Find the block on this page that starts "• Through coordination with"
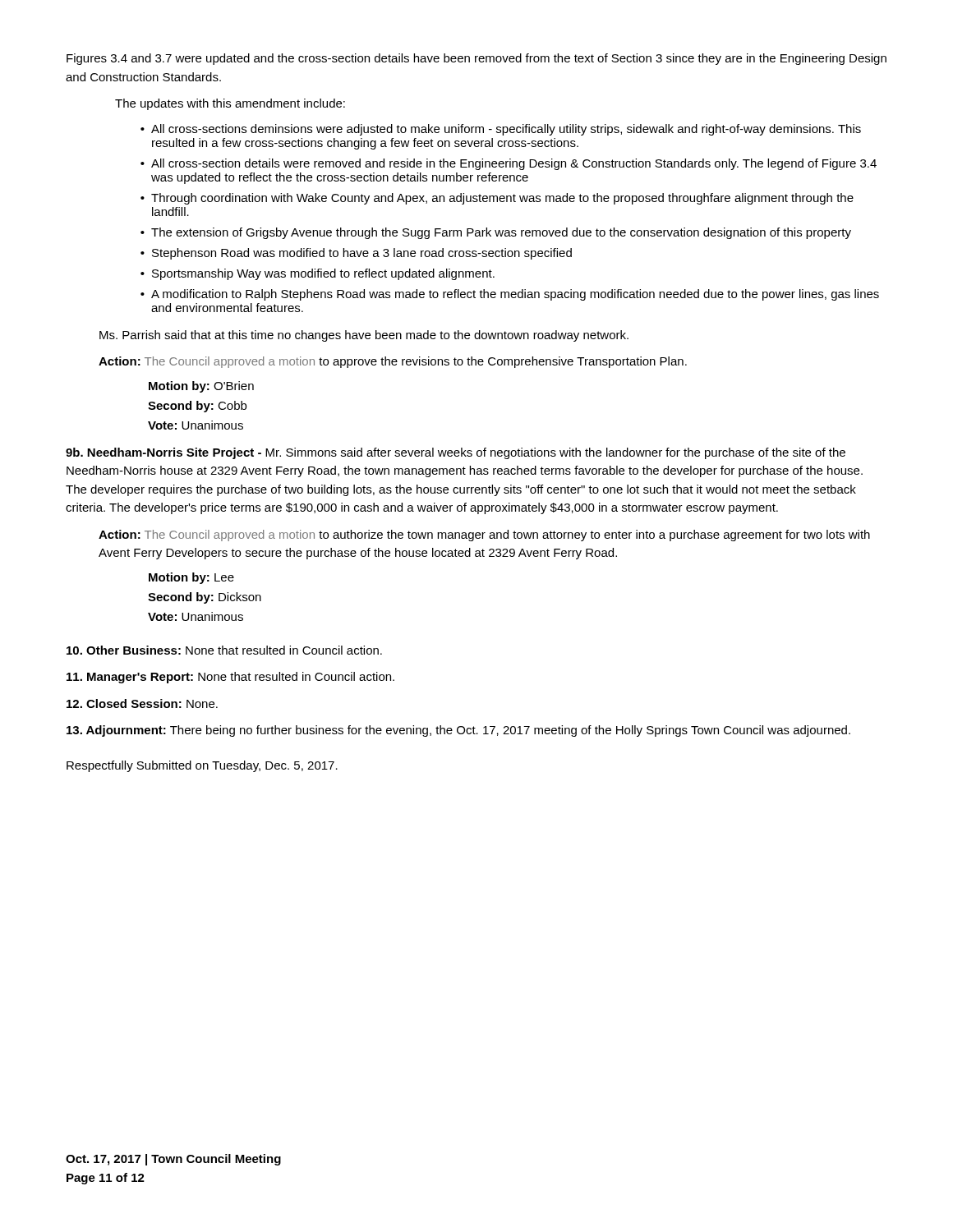This screenshot has width=953, height=1232. 501,204
